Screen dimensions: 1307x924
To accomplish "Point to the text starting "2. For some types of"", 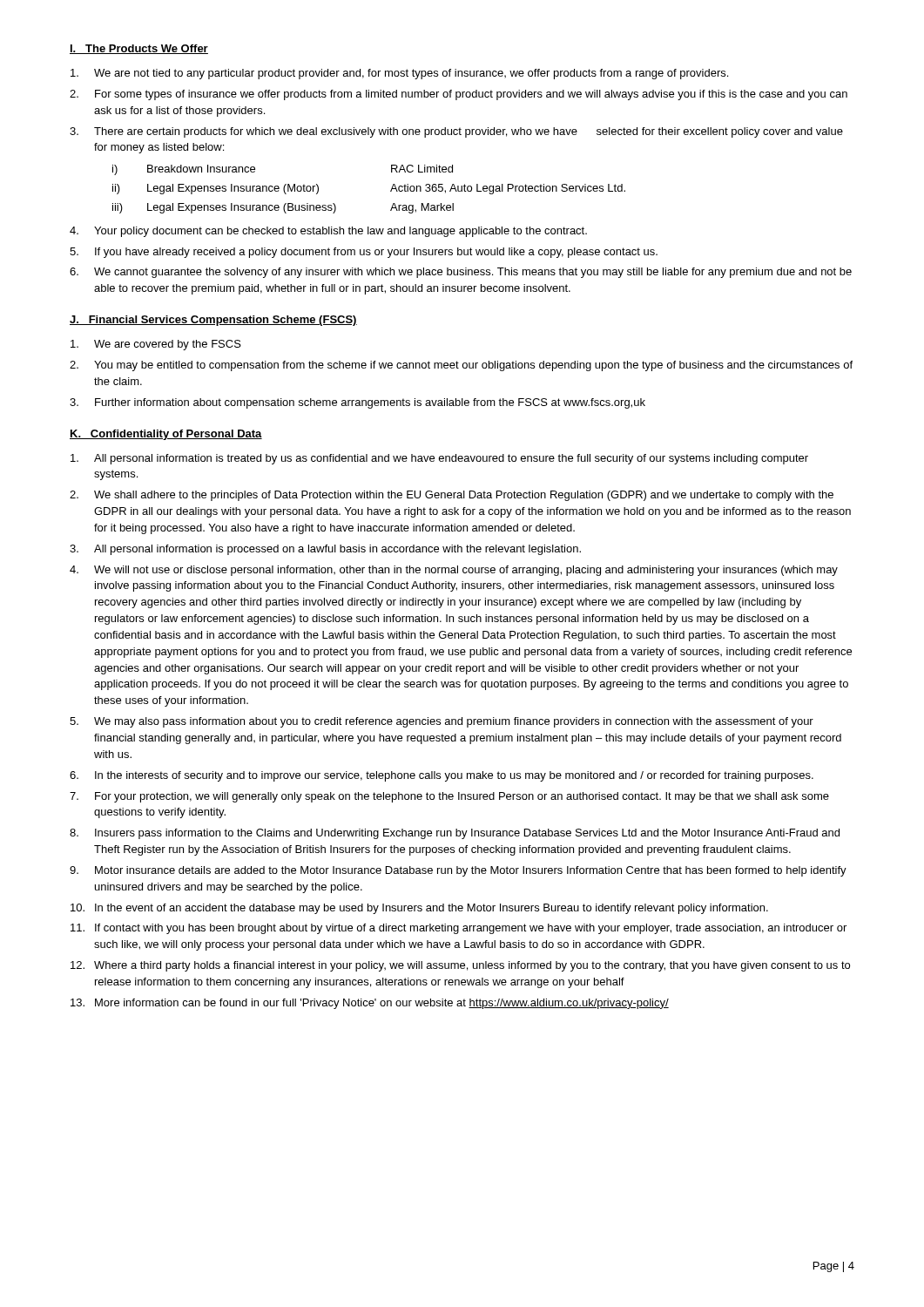I will point(462,103).
